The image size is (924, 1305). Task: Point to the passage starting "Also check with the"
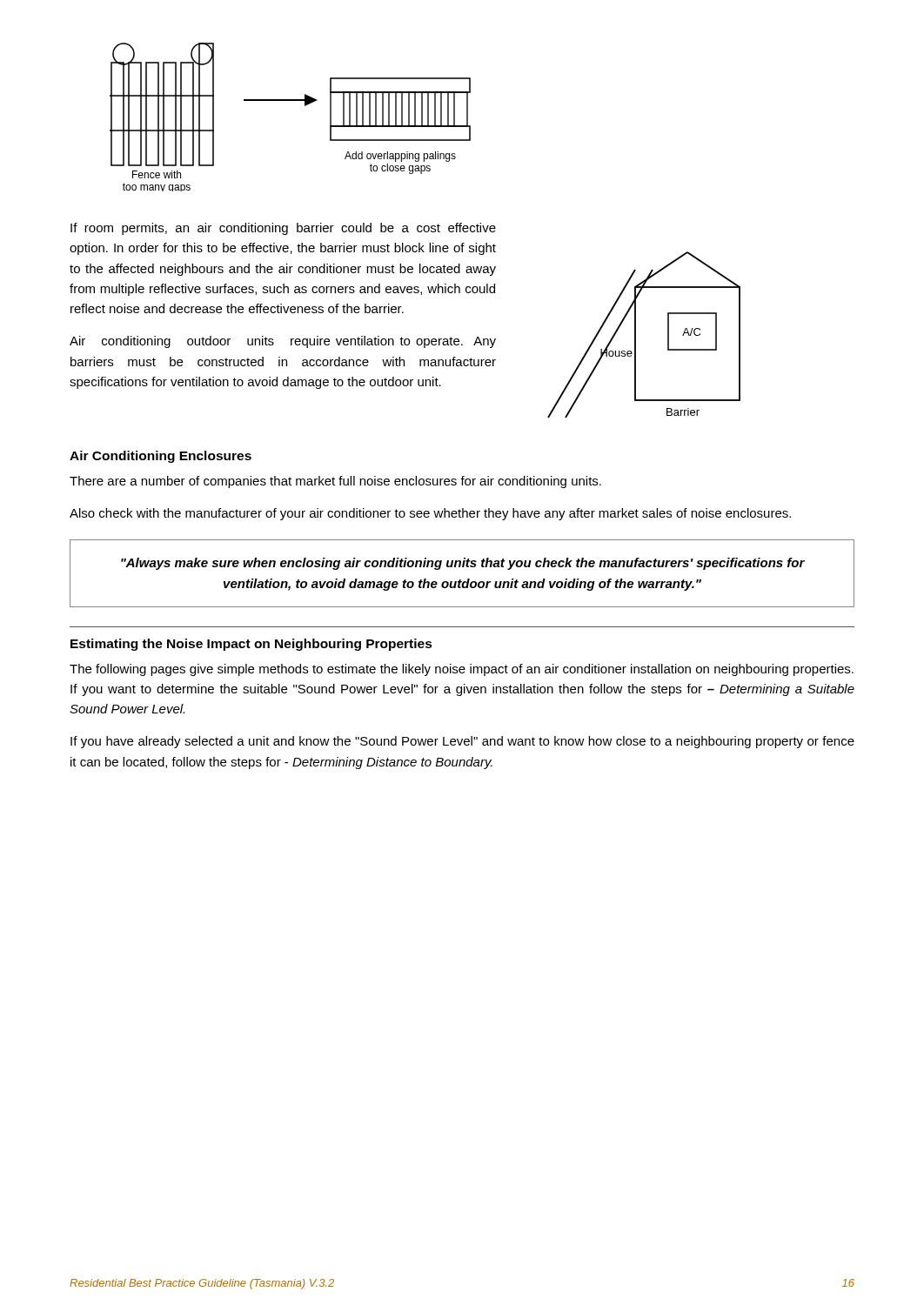(431, 513)
